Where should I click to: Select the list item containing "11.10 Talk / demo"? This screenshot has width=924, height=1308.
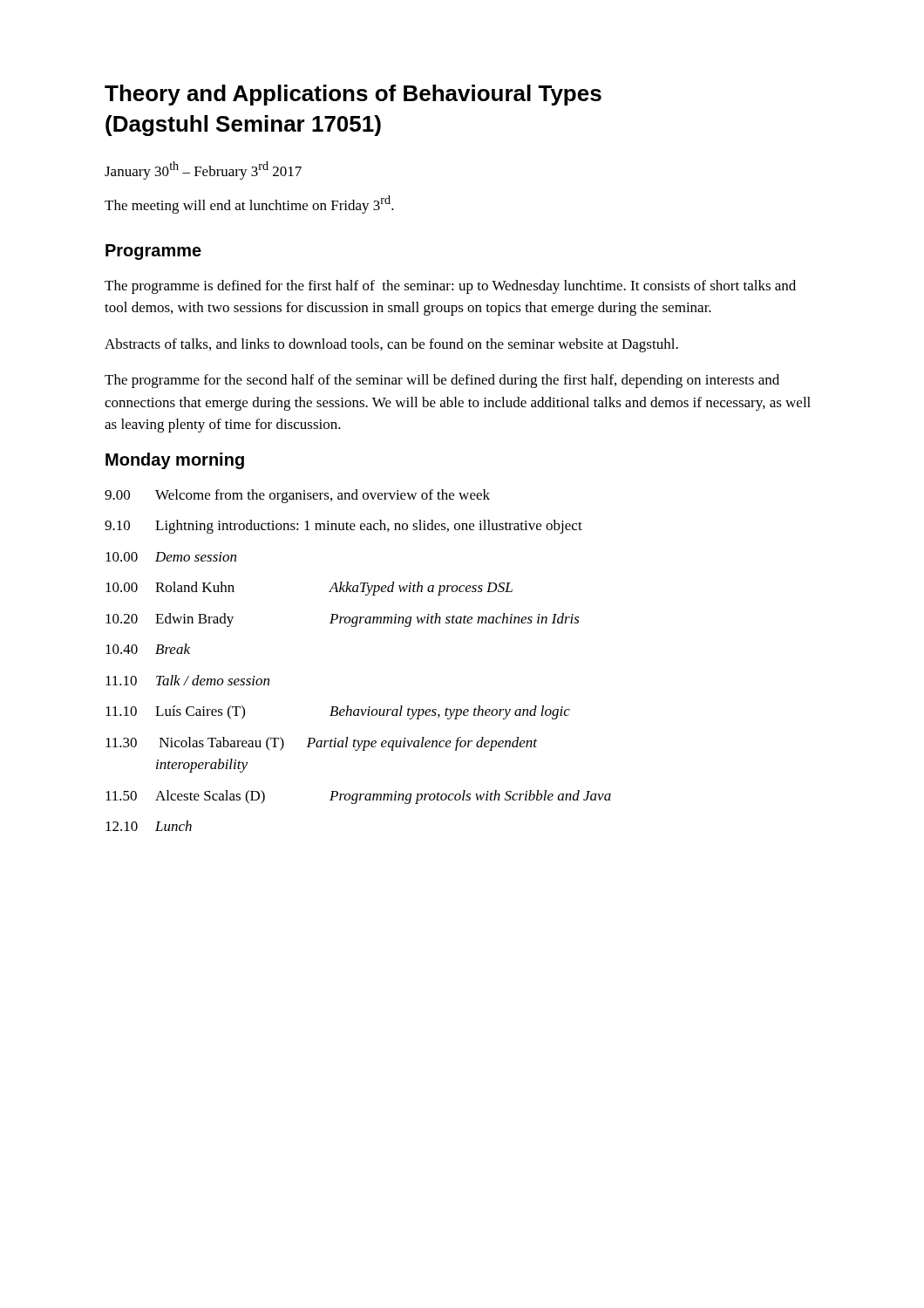coord(187,680)
